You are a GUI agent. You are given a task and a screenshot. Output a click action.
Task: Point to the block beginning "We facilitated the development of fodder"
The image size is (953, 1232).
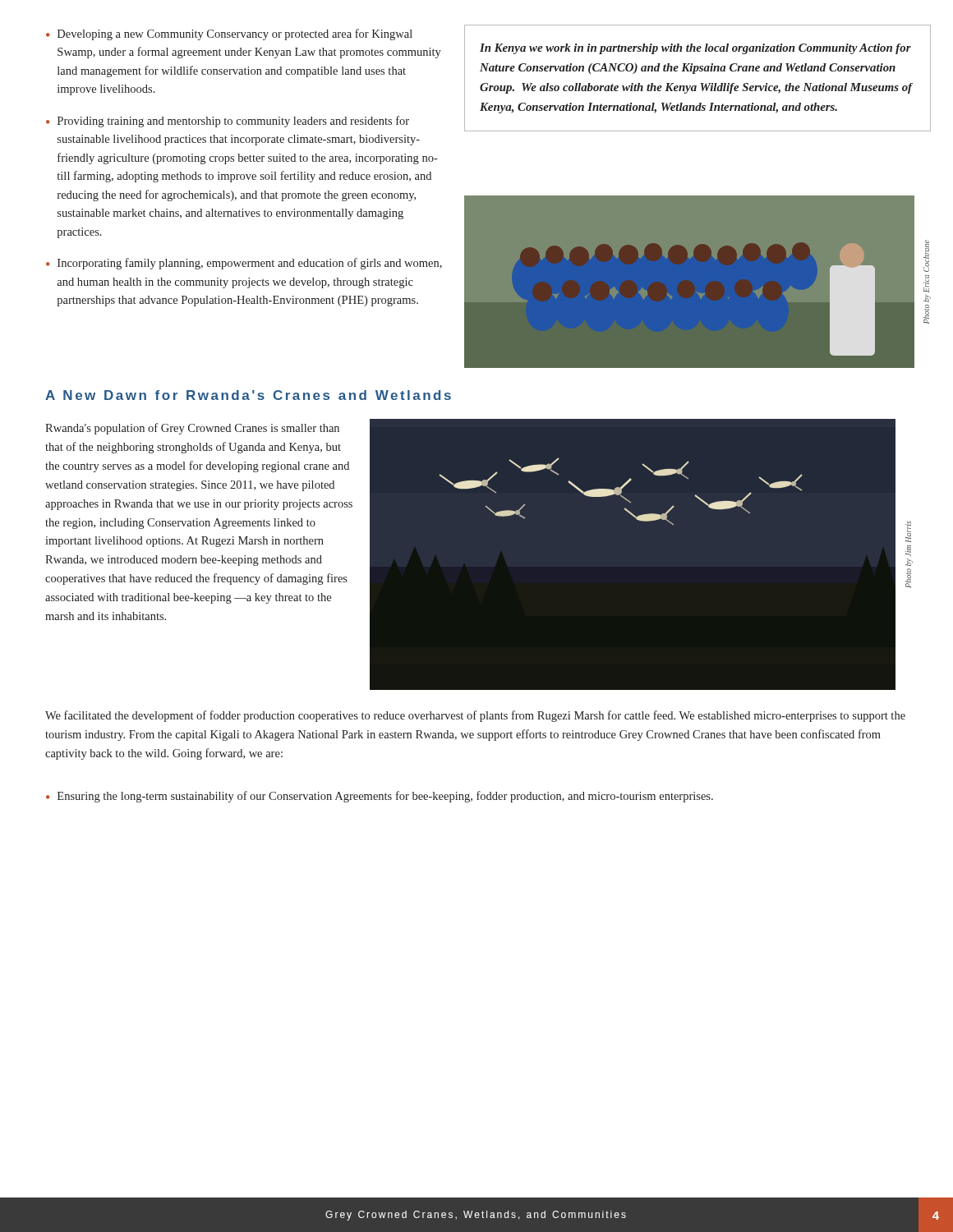click(x=475, y=734)
